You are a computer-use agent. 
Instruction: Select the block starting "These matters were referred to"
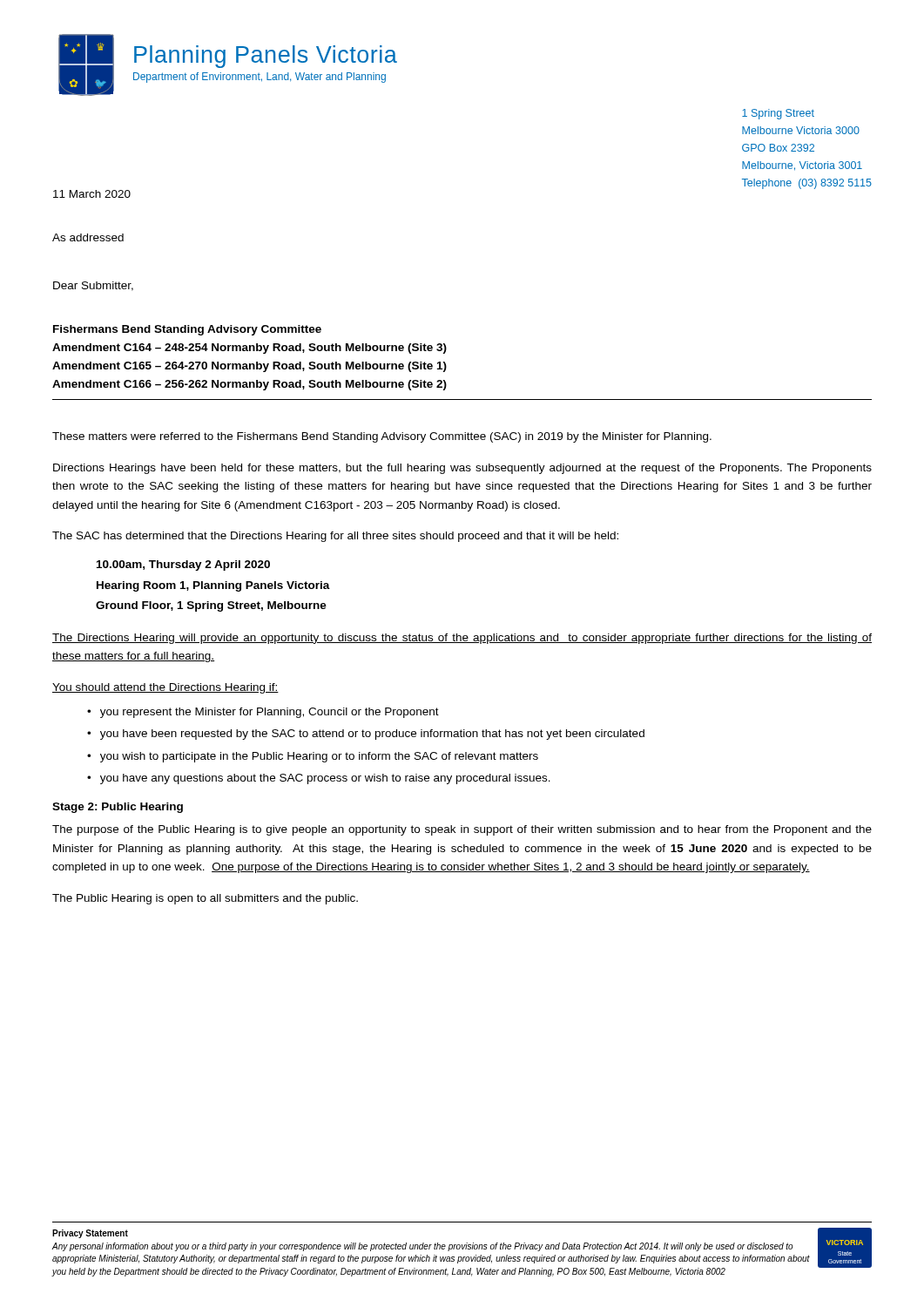(382, 436)
